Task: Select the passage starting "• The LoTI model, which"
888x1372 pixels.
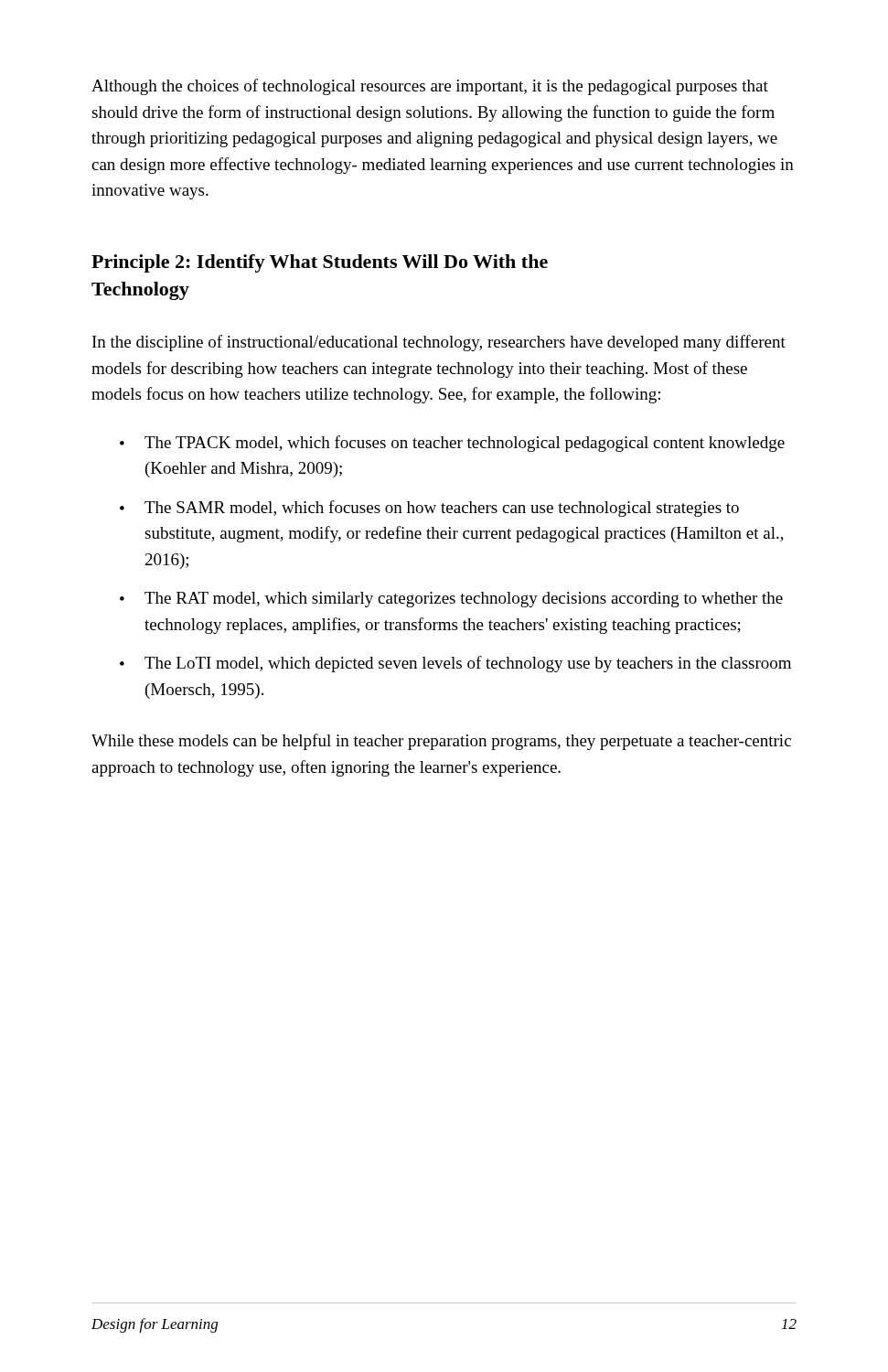Action: coord(458,677)
